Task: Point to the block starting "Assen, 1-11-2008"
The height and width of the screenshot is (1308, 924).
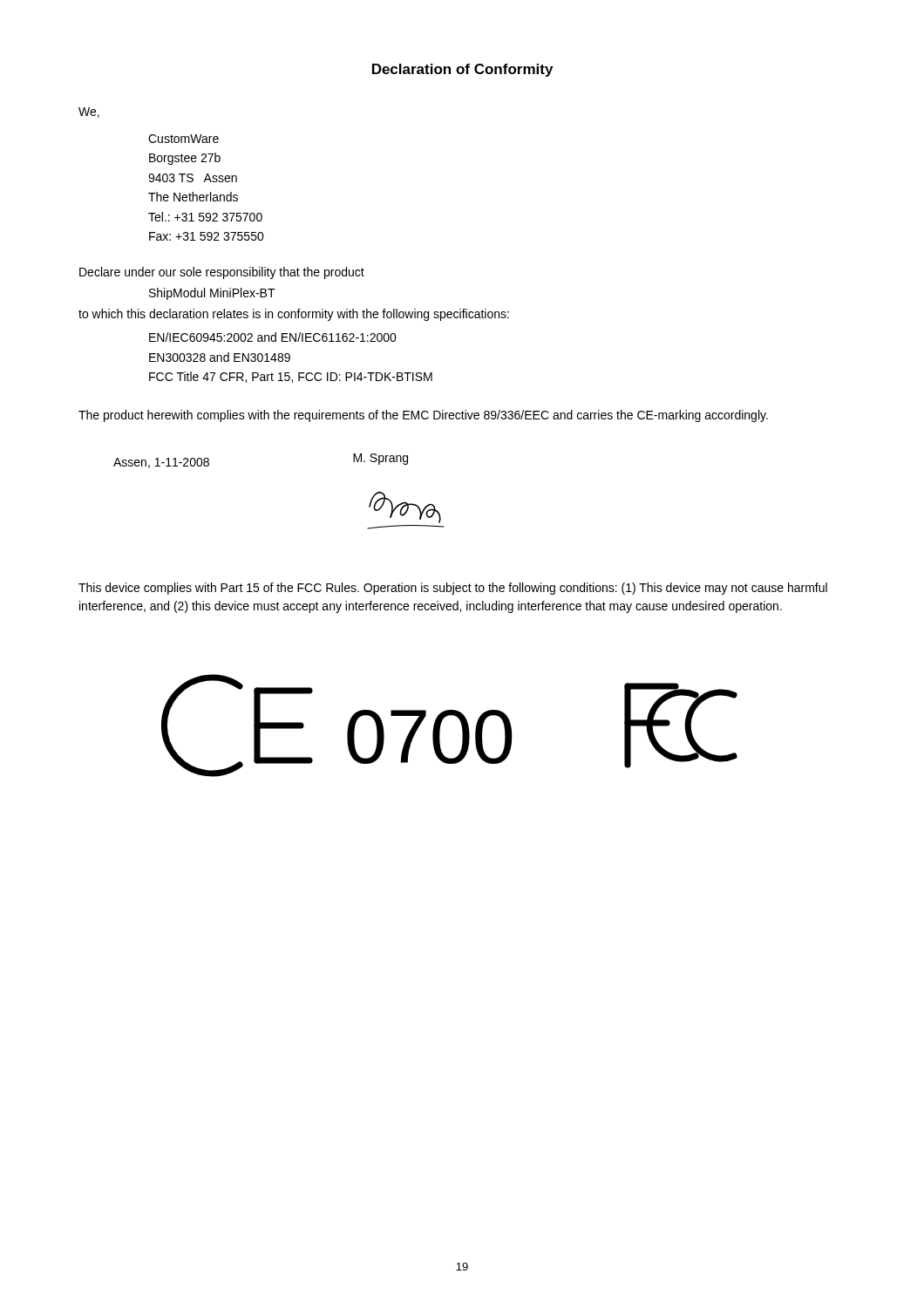Action: [161, 462]
